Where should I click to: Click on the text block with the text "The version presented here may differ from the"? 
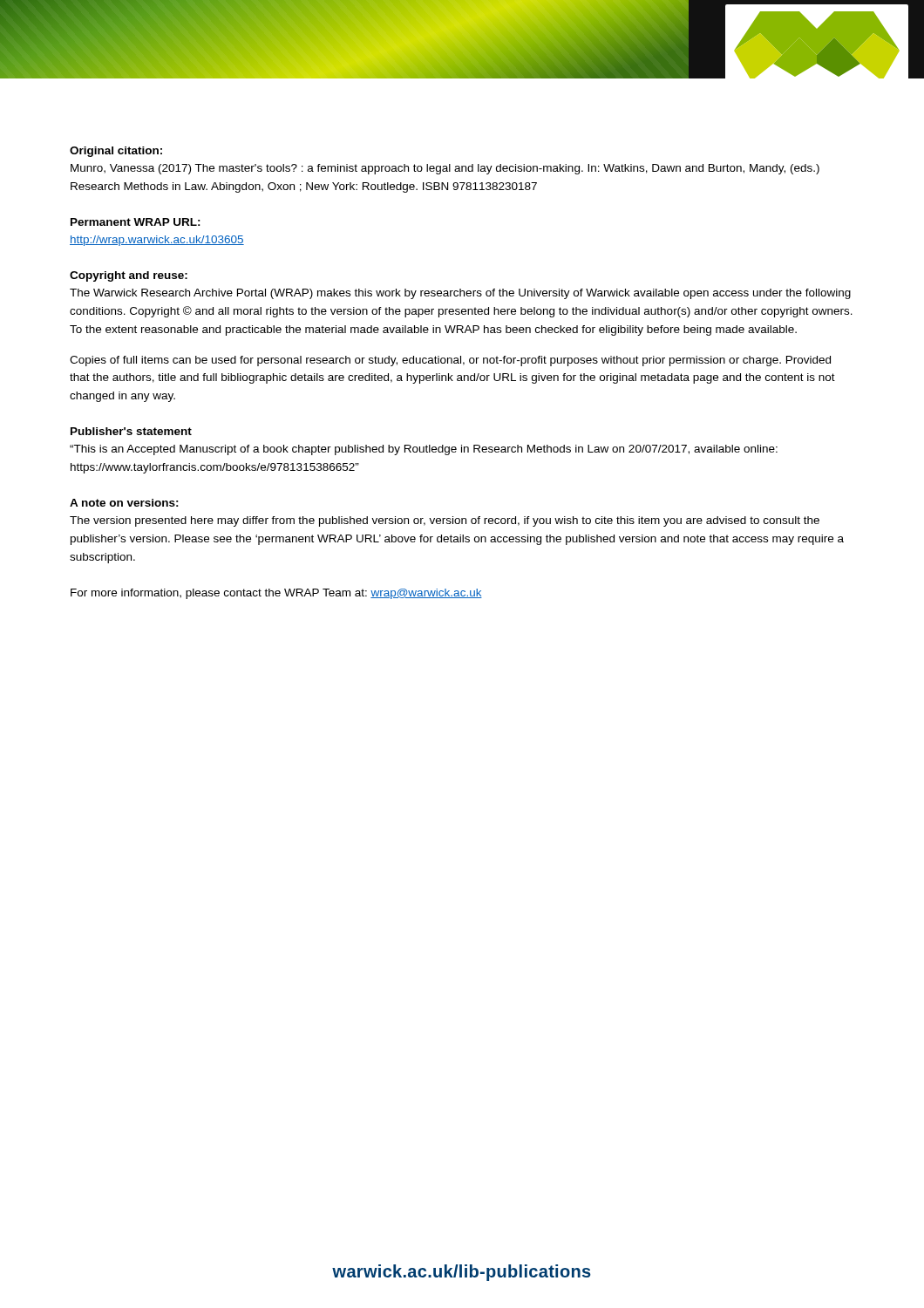point(457,539)
